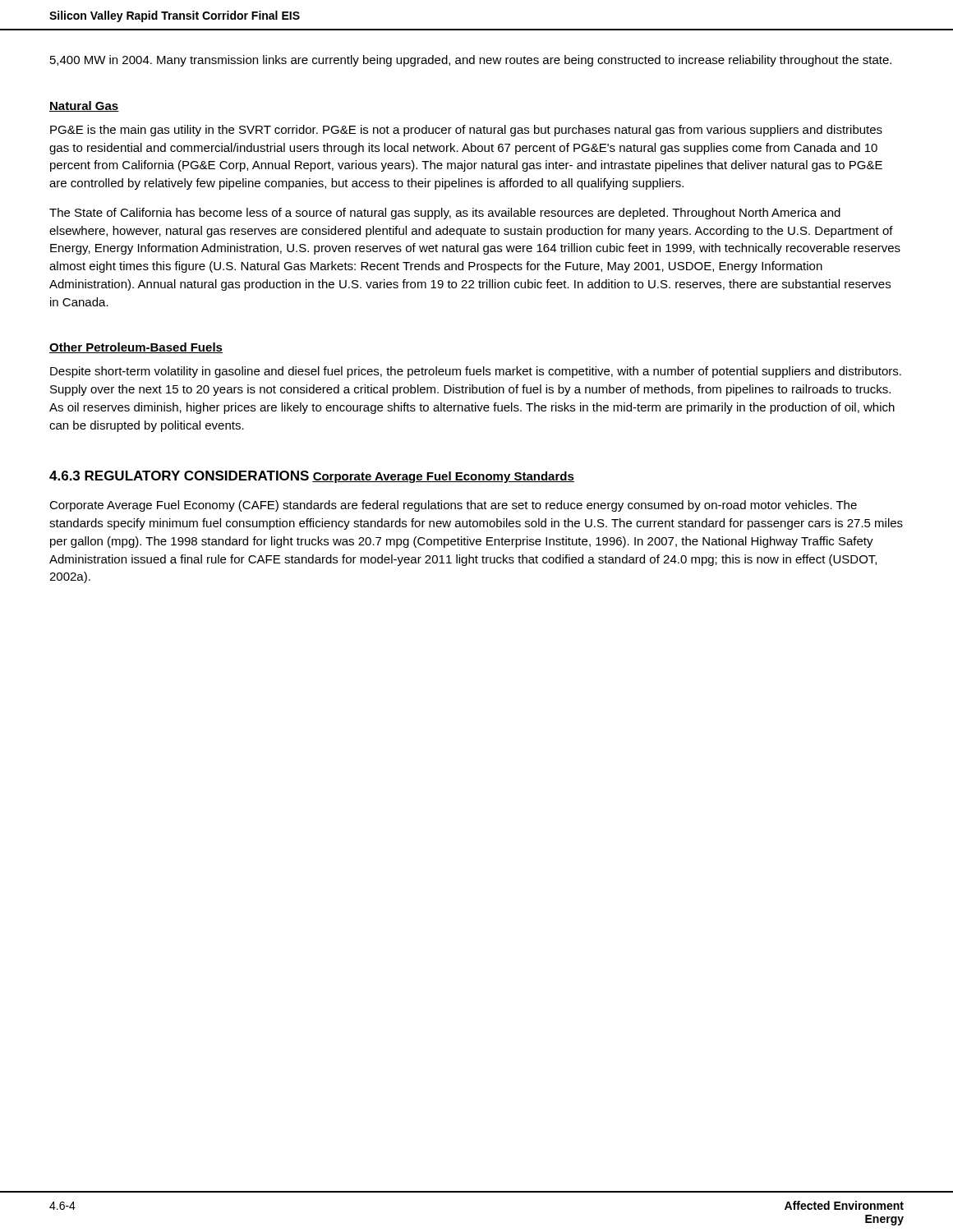Click the passage that begins "The State of California has become"
The width and height of the screenshot is (953, 1232).
coord(475,257)
